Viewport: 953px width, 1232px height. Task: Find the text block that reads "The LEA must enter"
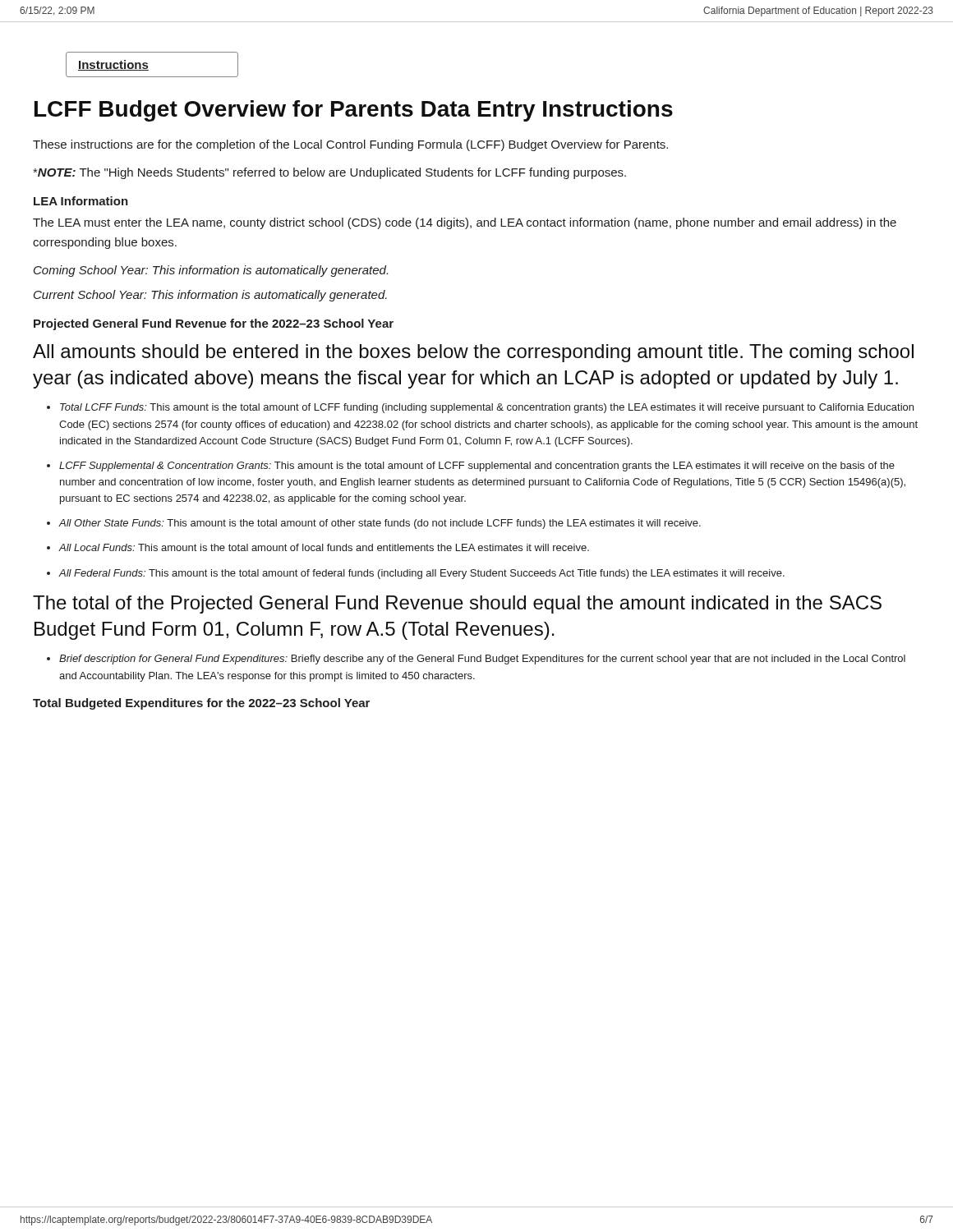(465, 232)
